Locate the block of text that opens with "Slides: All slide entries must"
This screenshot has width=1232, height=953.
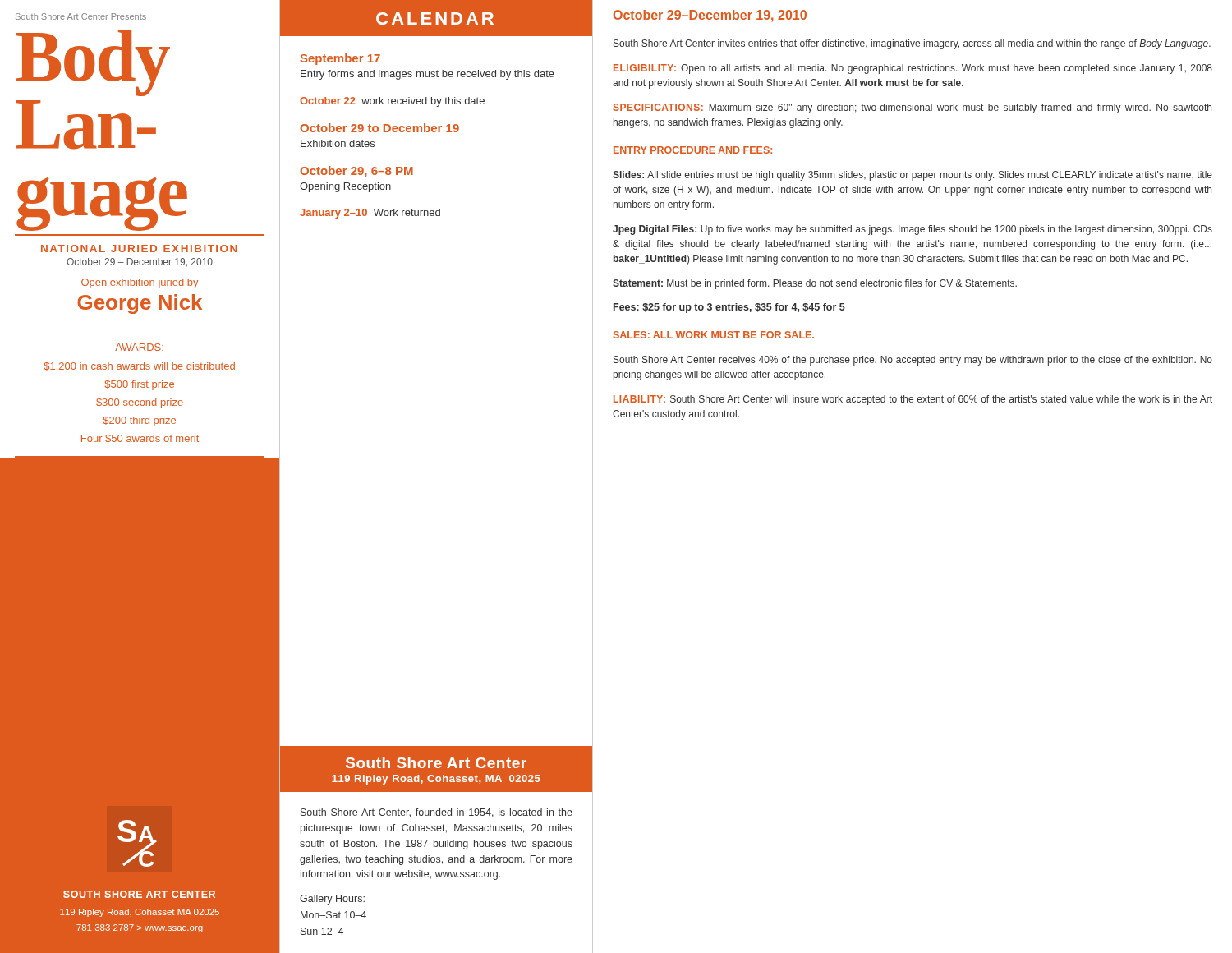coord(912,190)
